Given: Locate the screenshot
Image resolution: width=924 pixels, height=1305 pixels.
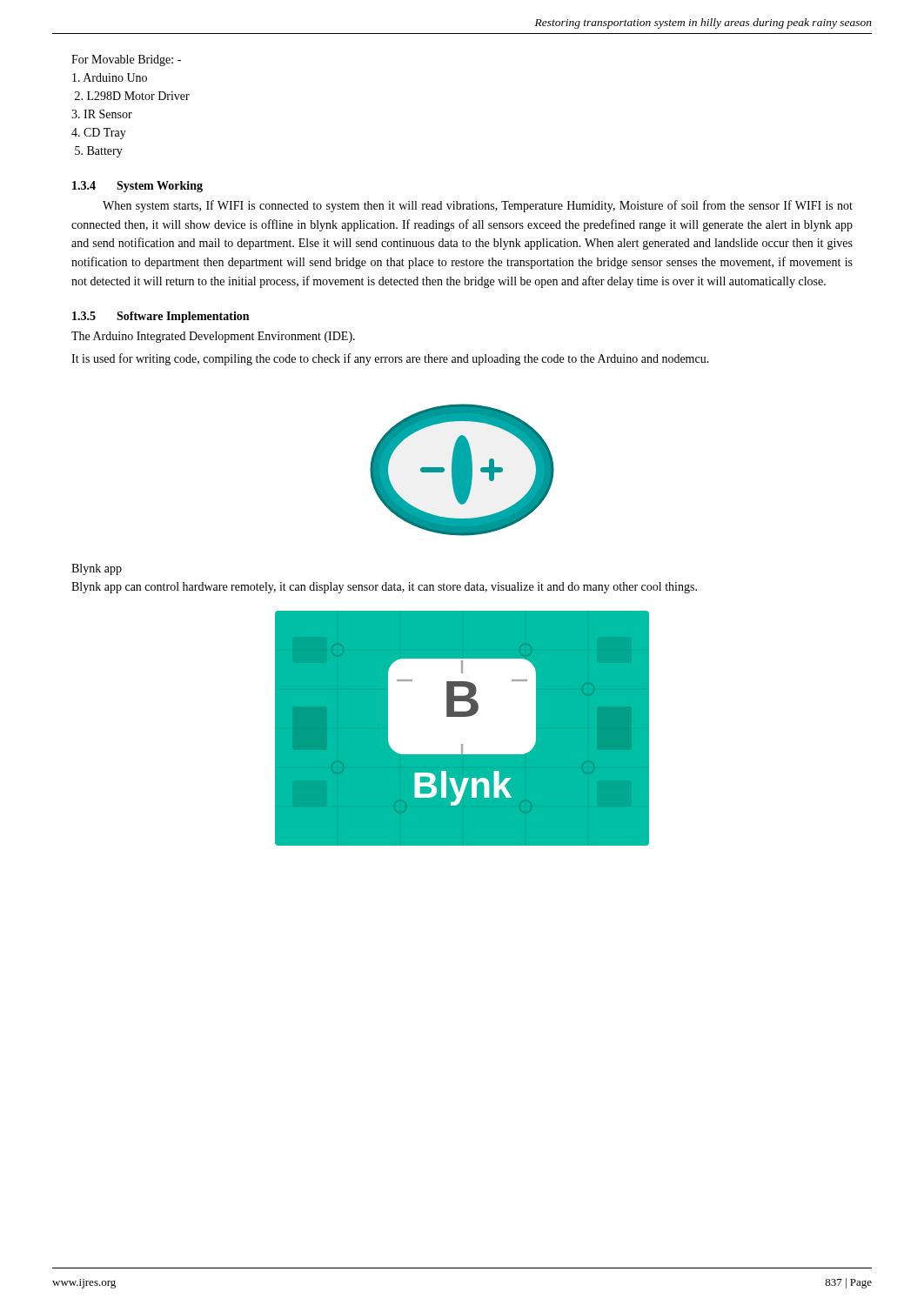Looking at the screenshot, I should [462, 729].
